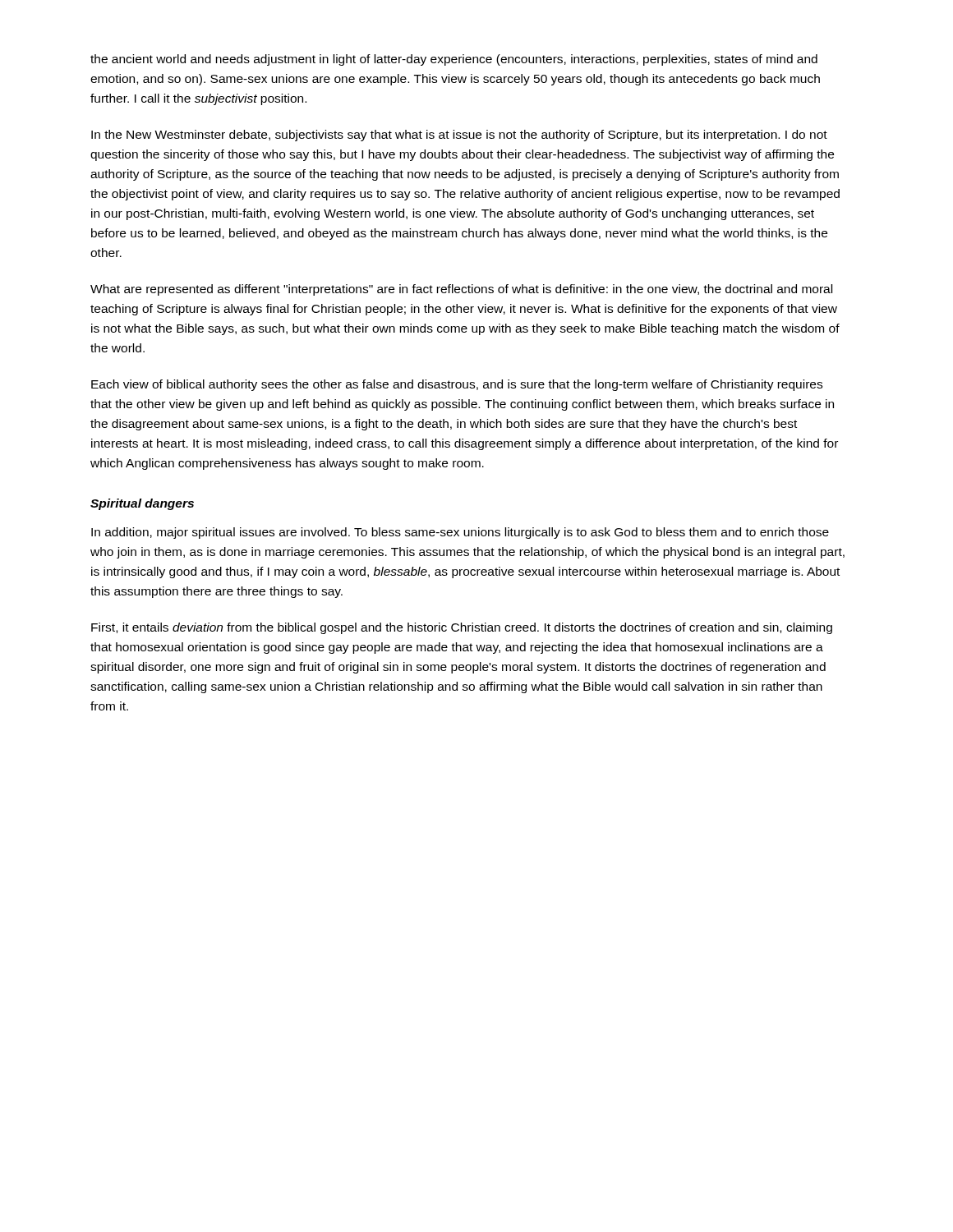
Task: Click on the text block that reads "the ancient world and needs adjustment"
Action: click(455, 78)
